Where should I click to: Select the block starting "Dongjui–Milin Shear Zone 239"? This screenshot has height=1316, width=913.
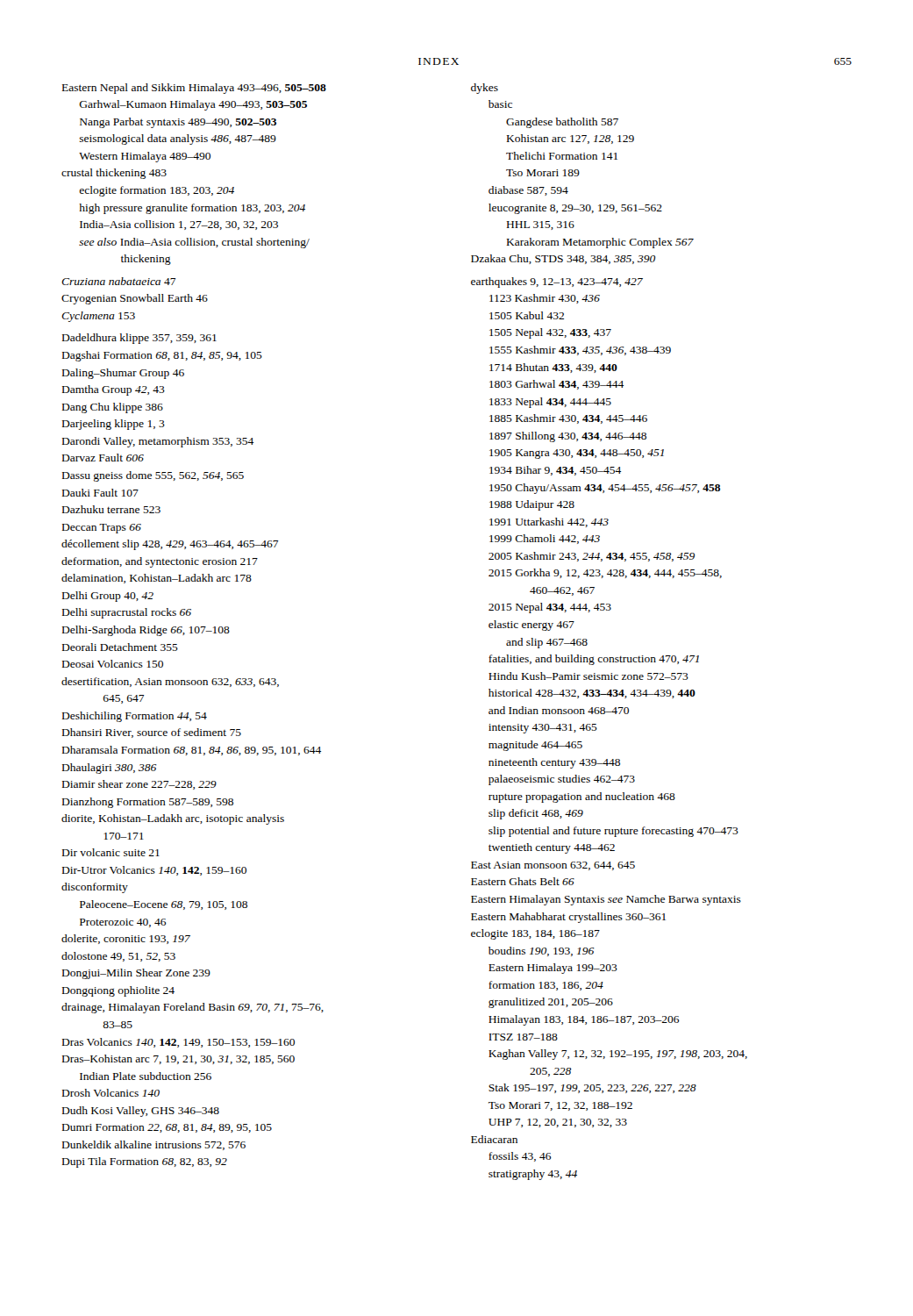tap(136, 973)
